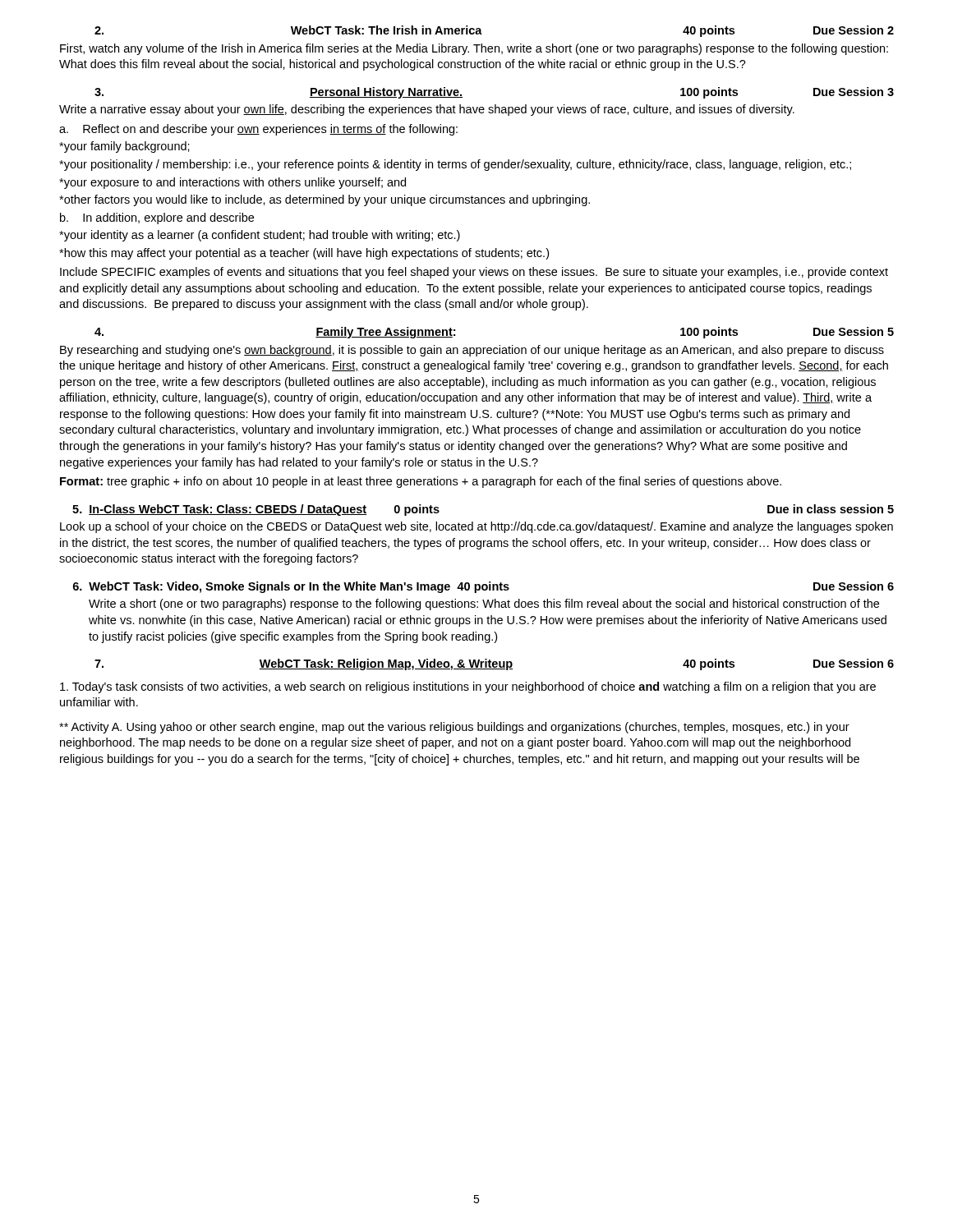
Task: Click the section header that begins "3. Personal History Narrative. 100 points"
Action: pyautogui.click(x=97, y=92)
